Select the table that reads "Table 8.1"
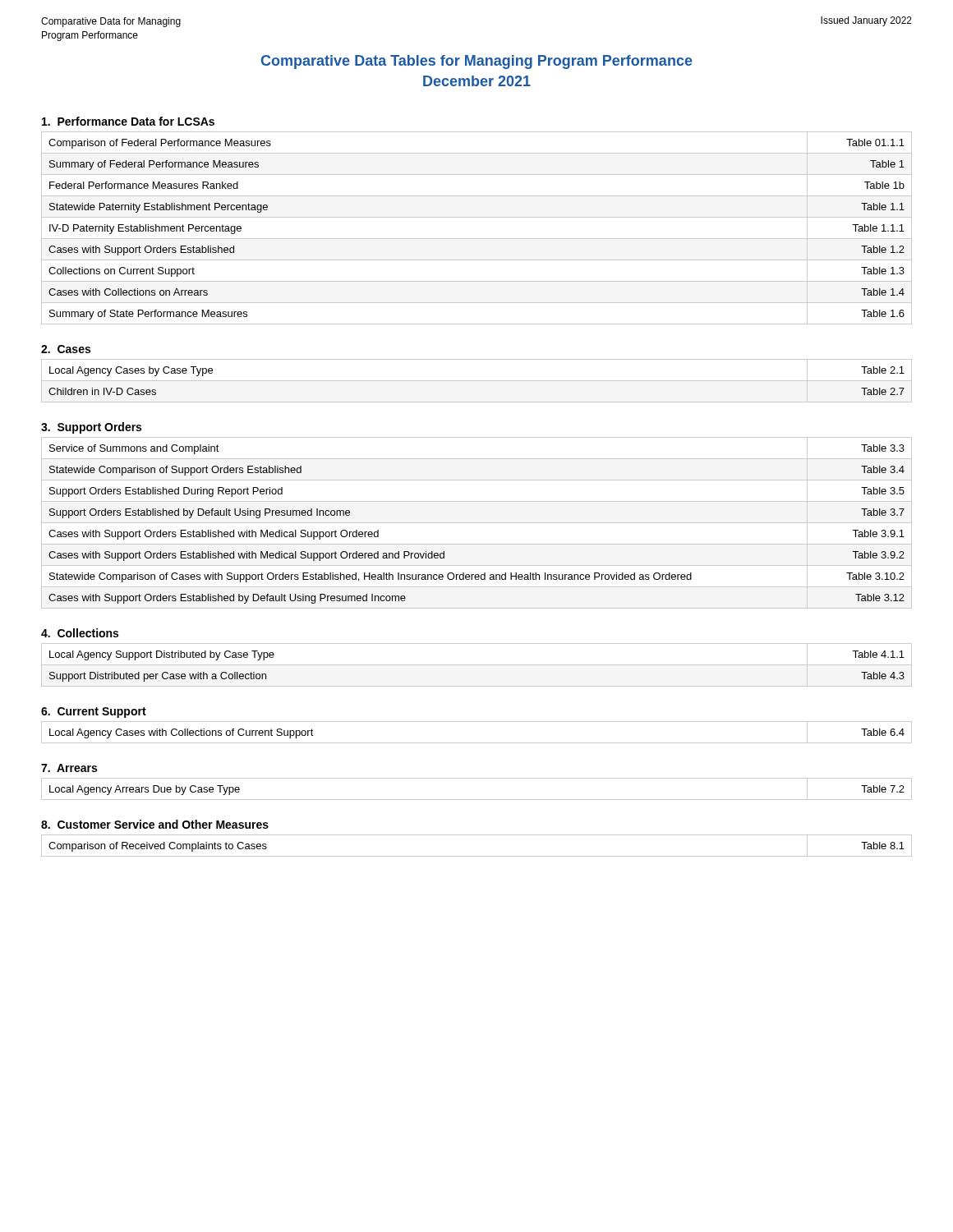This screenshot has width=953, height=1232. [x=476, y=846]
